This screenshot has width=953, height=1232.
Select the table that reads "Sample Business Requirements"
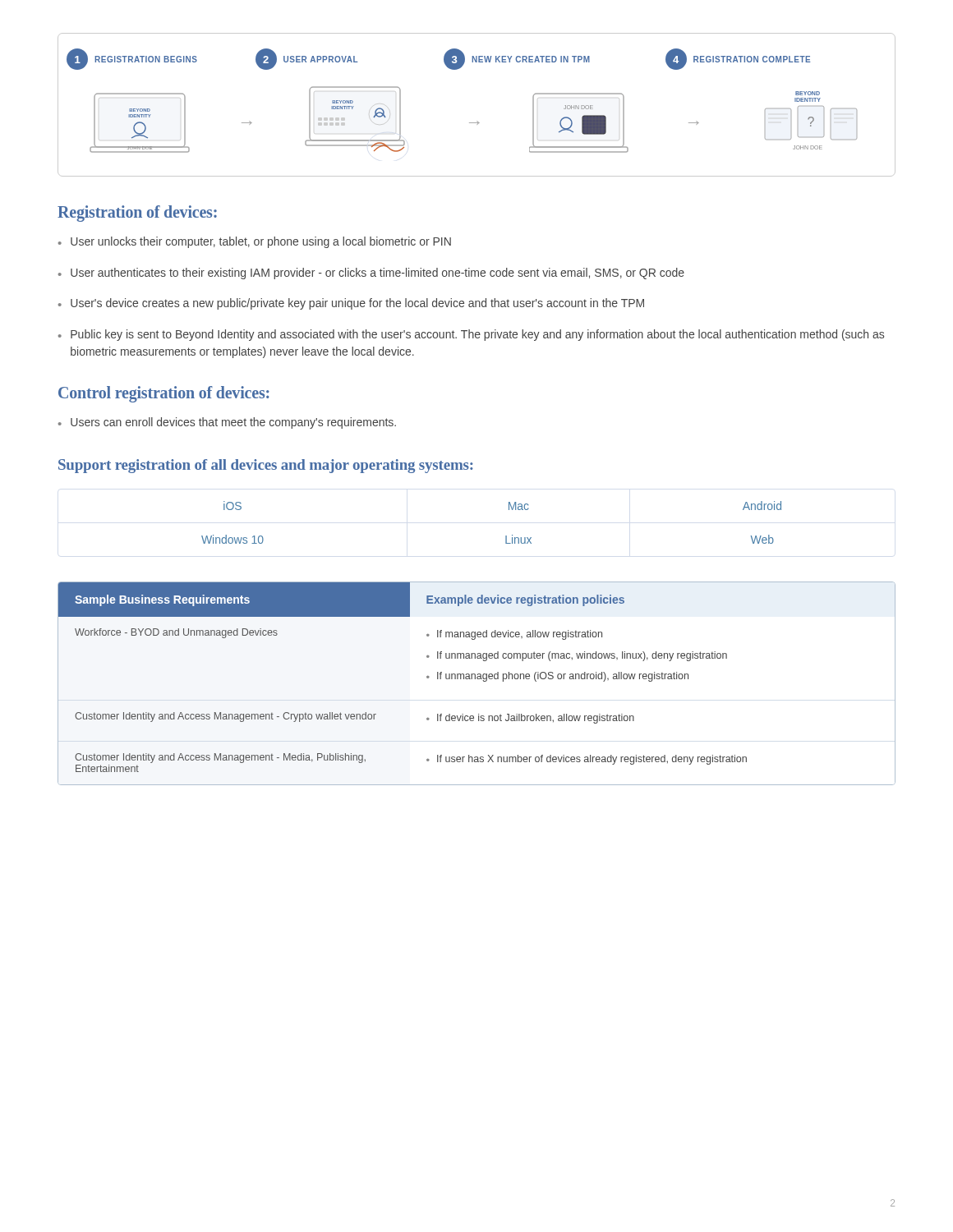[x=476, y=683]
